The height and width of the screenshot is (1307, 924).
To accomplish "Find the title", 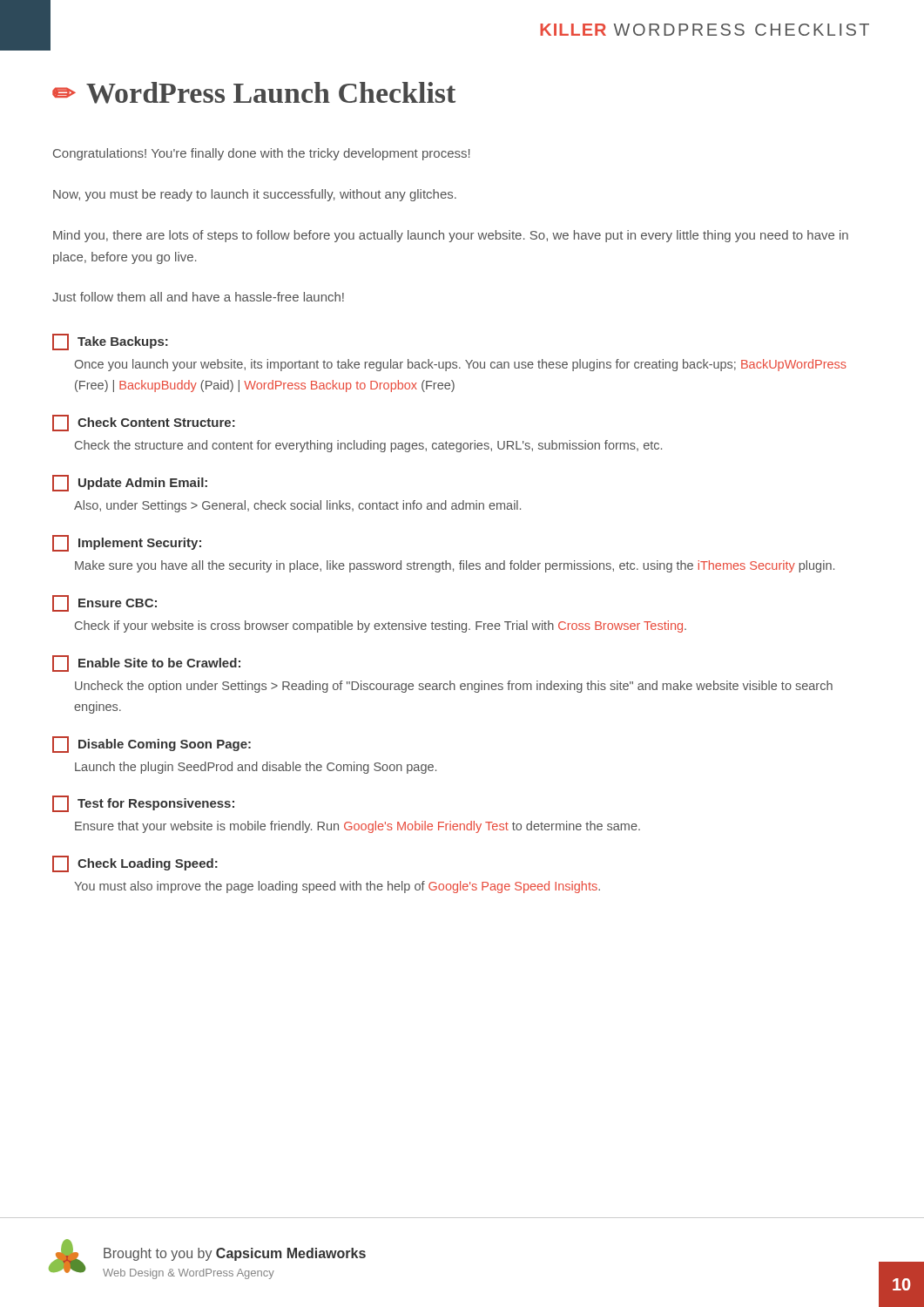I will click(x=254, y=93).
